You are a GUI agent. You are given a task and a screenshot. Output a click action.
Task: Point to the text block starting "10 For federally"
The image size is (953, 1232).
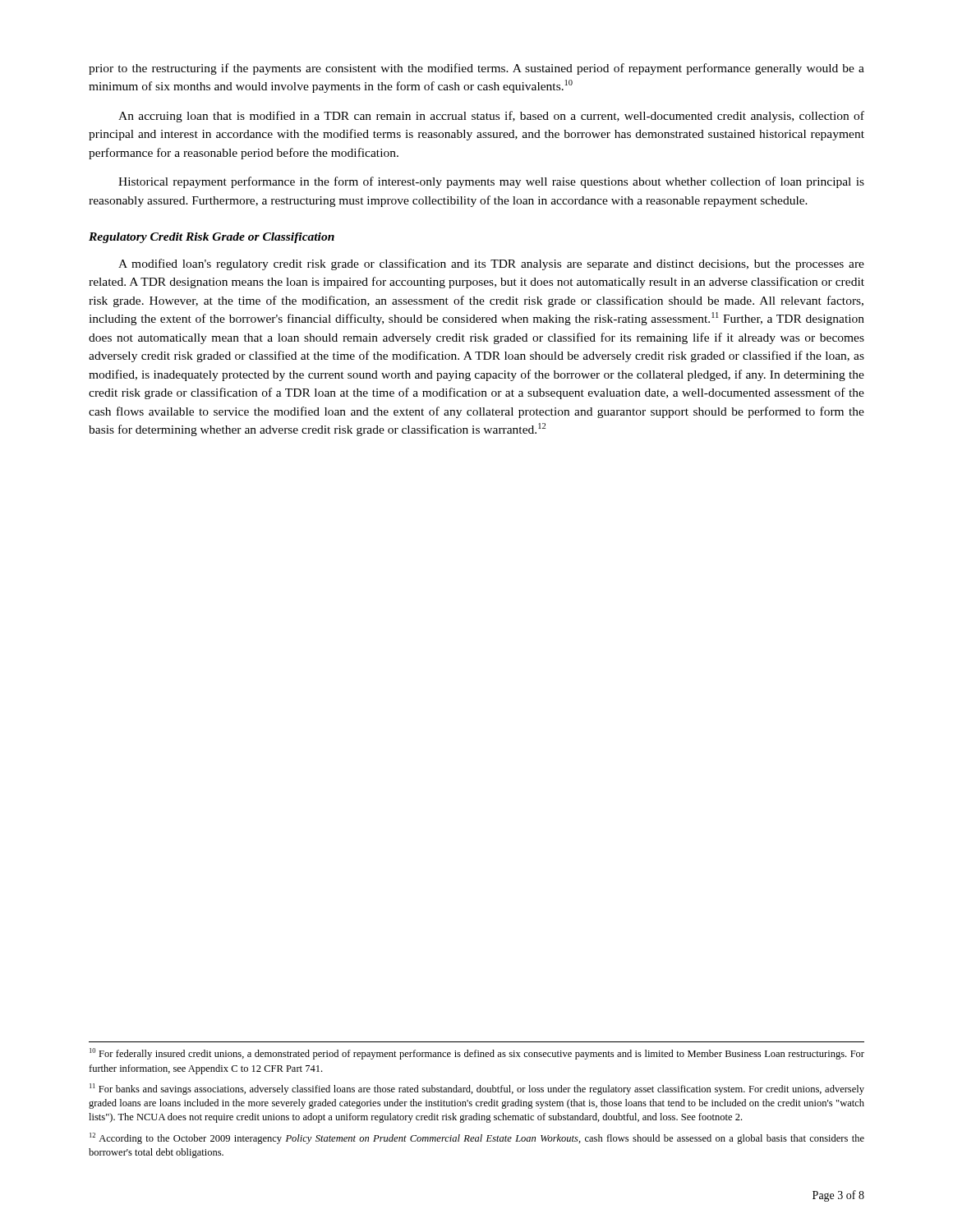pyautogui.click(x=476, y=1061)
